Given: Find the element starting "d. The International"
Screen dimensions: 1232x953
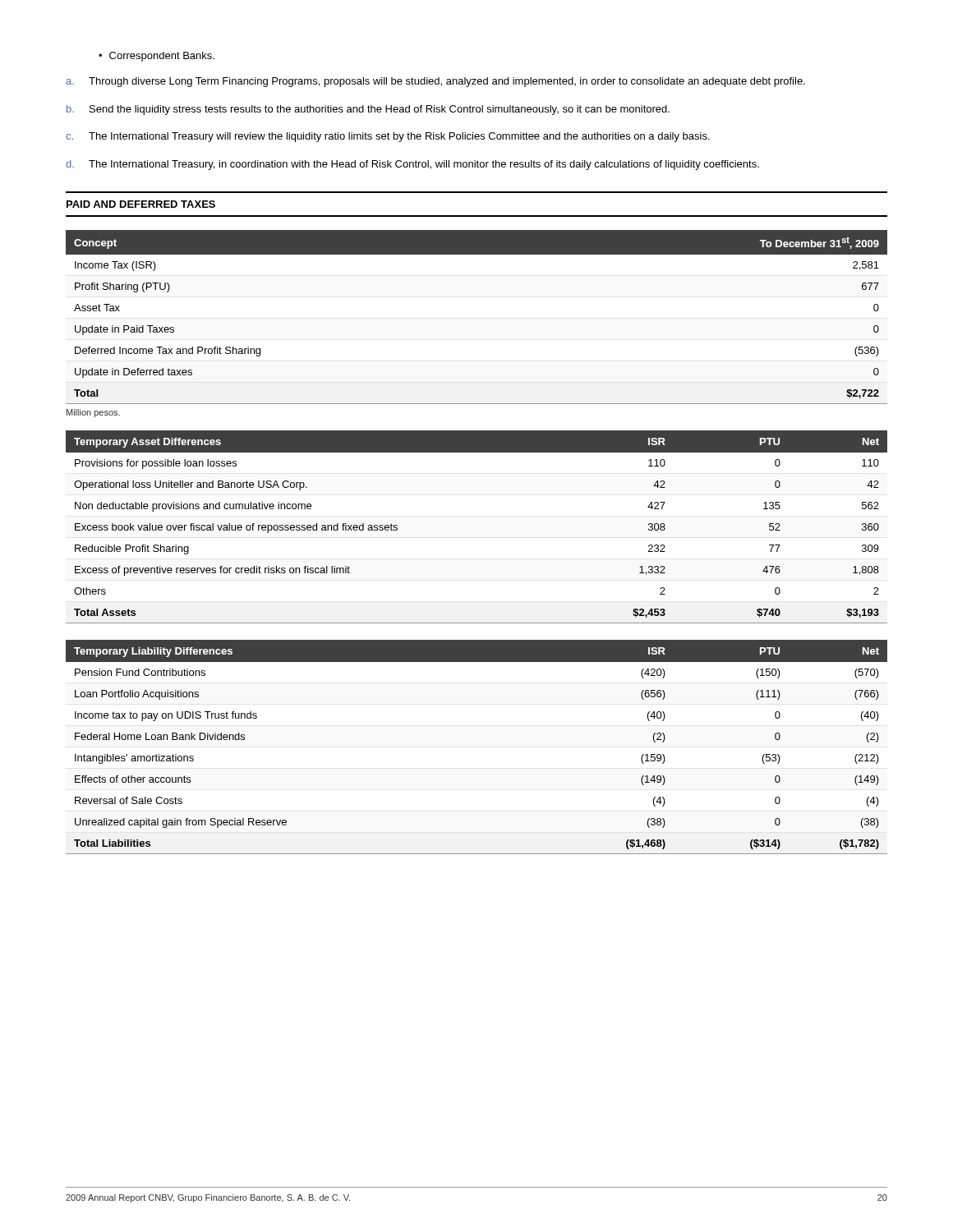Looking at the screenshot, I should [476, 164].
